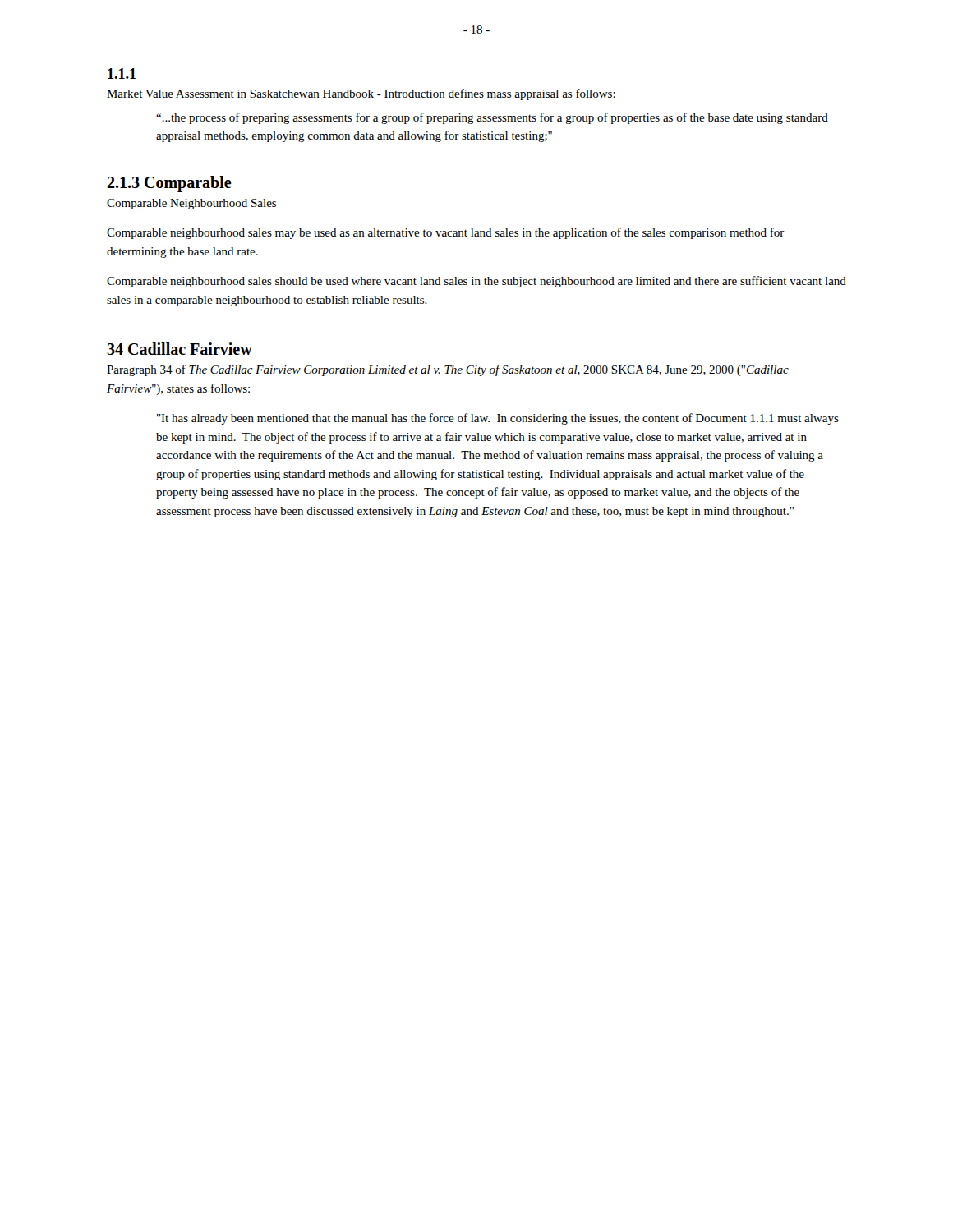Point to the text starting "34 Cadillac Fairview"
Viewport: 953px width, 1232px height.
coord(179,349)
